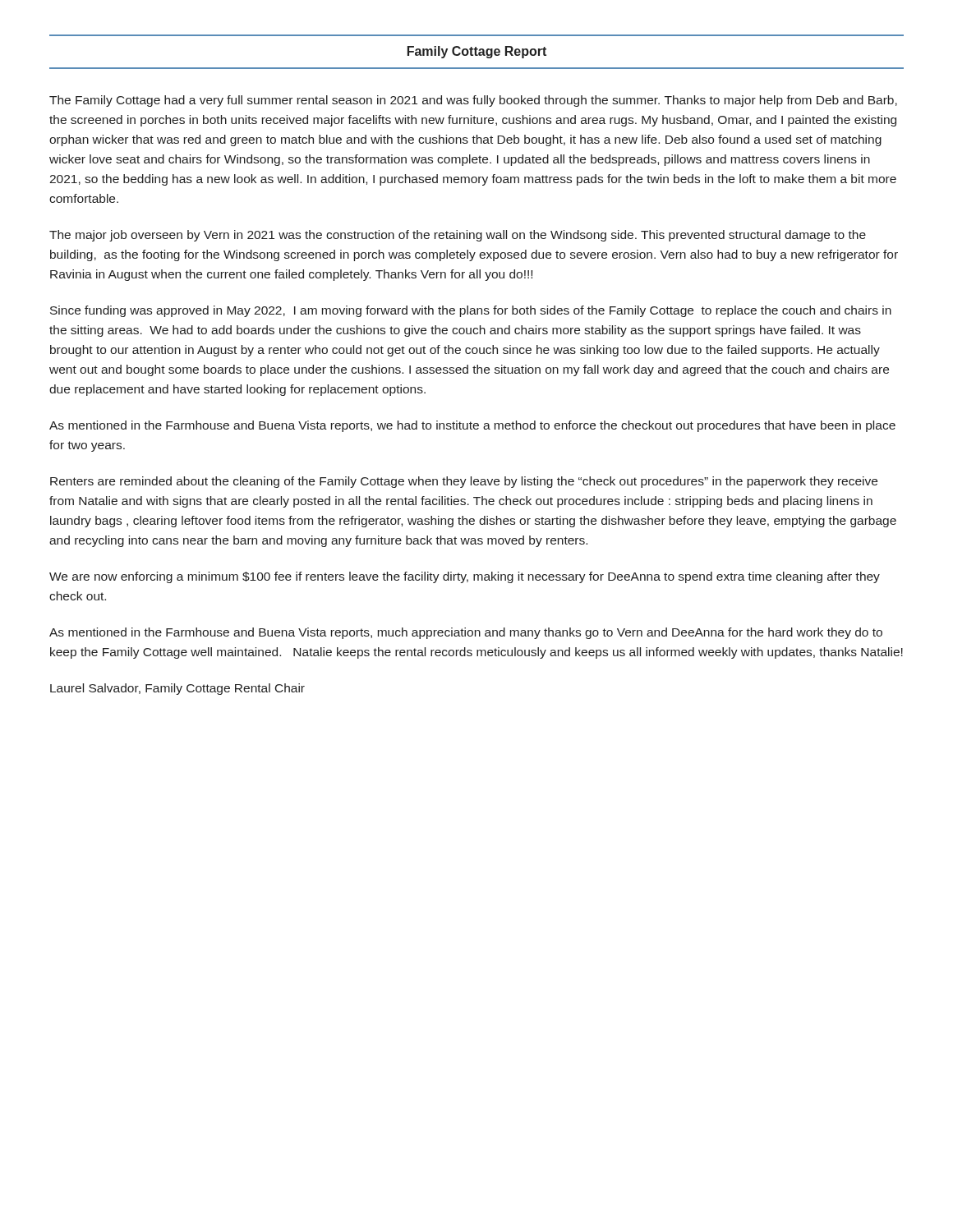The image size is (953, 1232).
Task: Find the block on this page that starts "Renters are reminded"
Action: point(473,511)
